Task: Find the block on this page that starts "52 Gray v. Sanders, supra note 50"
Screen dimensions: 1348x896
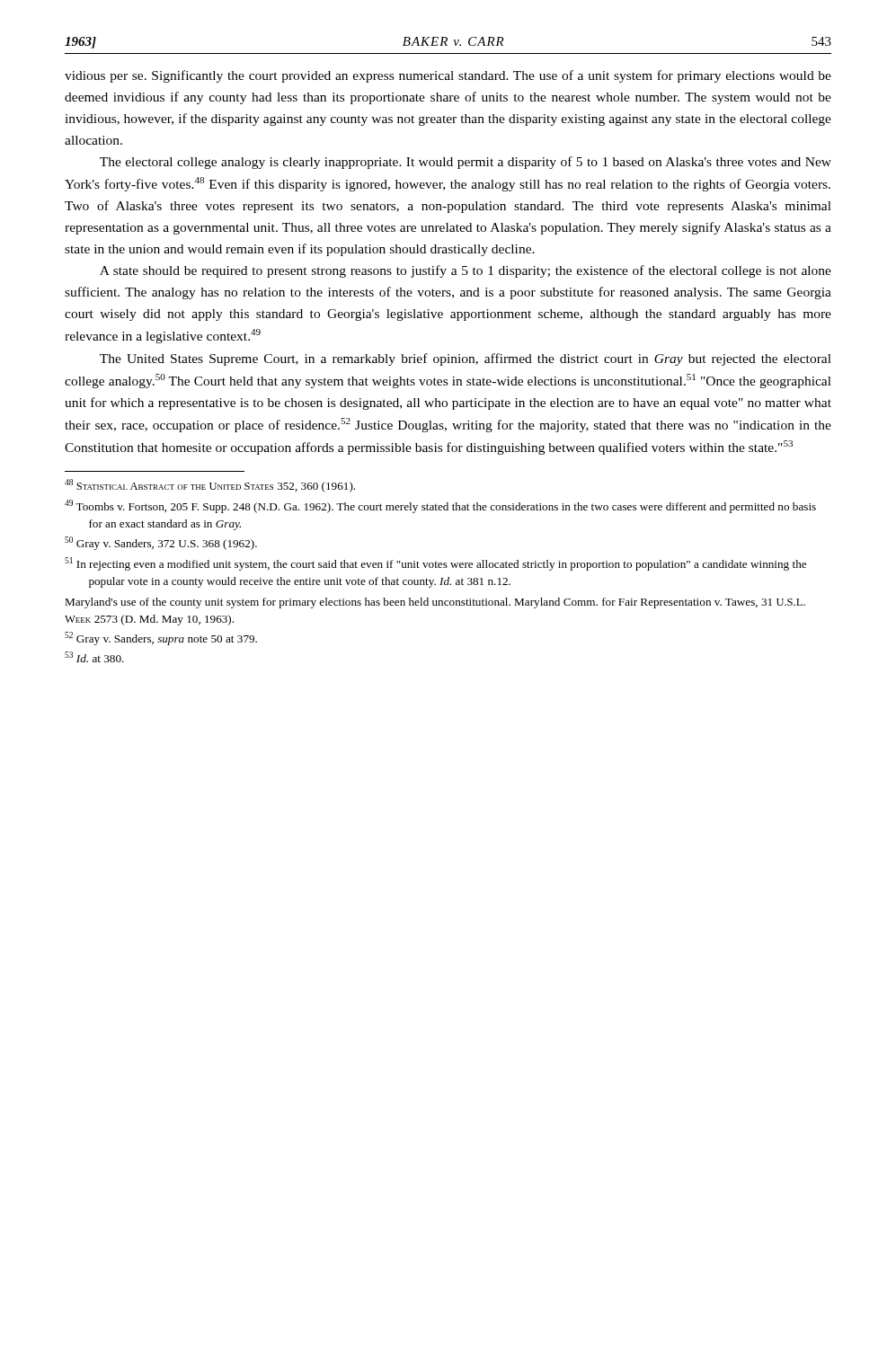Action: click(x=161, y=639)
